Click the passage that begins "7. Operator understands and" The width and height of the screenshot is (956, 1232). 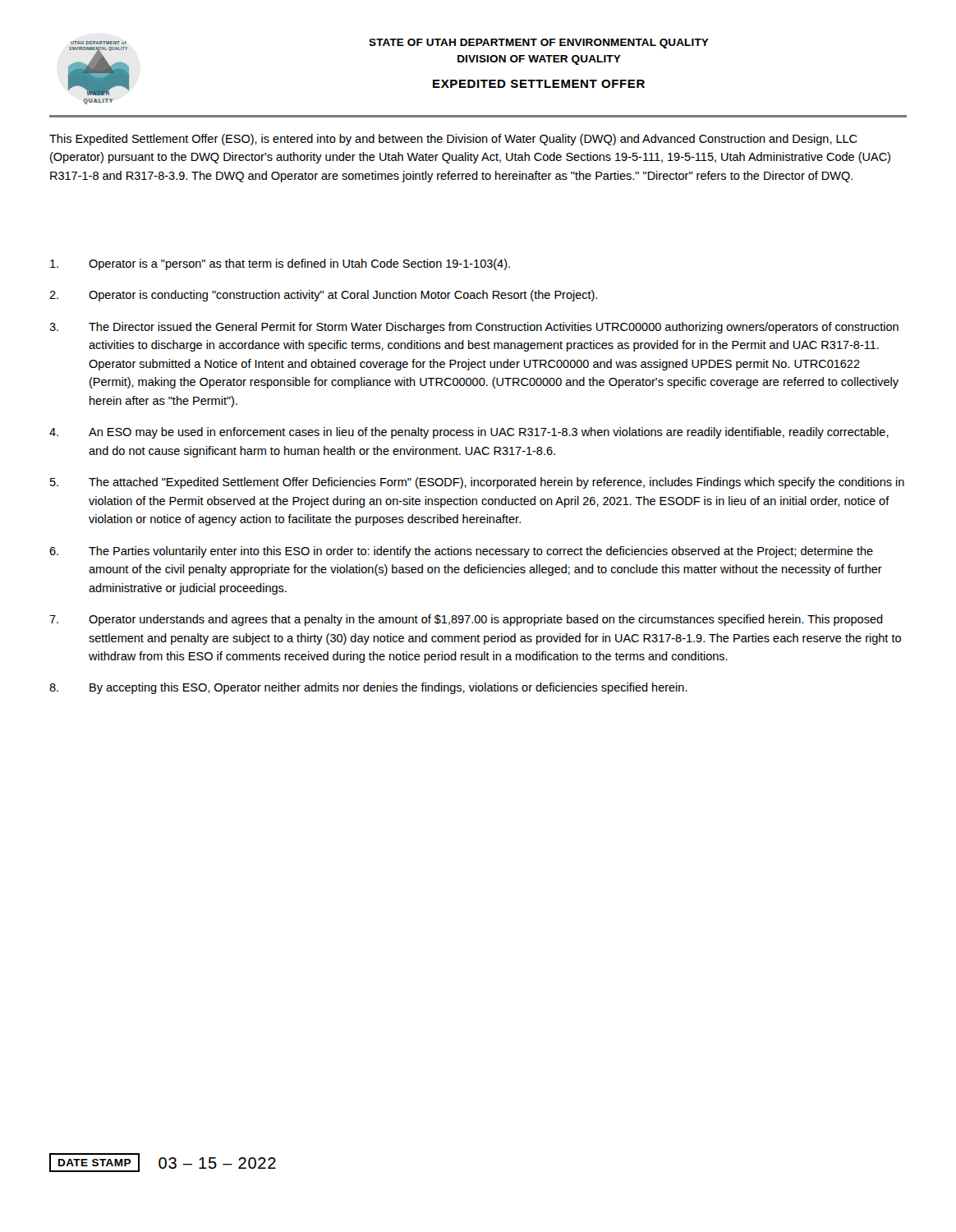(478, 638)
